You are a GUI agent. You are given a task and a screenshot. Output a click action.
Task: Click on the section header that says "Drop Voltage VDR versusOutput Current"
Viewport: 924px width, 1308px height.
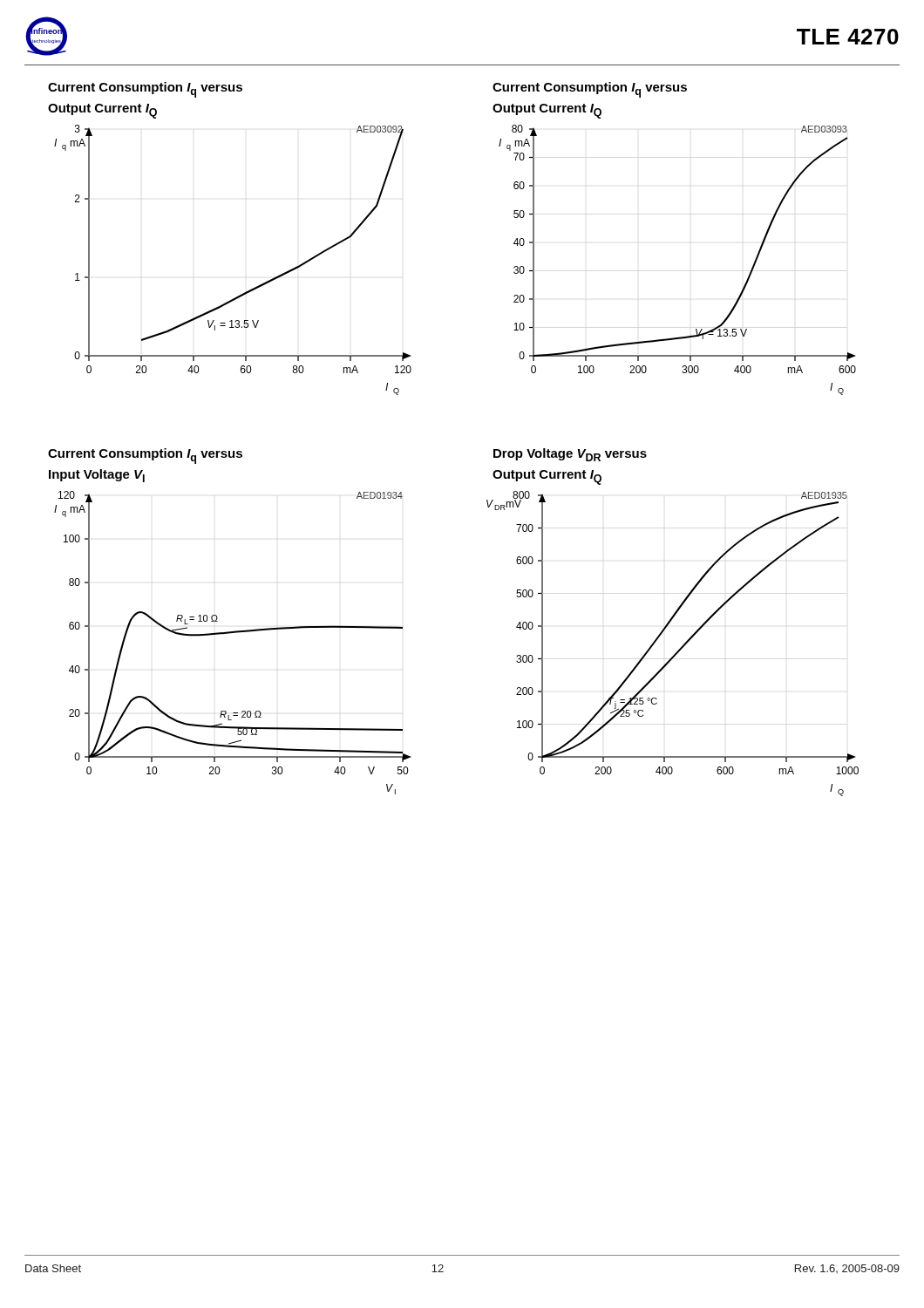point(570,465)
